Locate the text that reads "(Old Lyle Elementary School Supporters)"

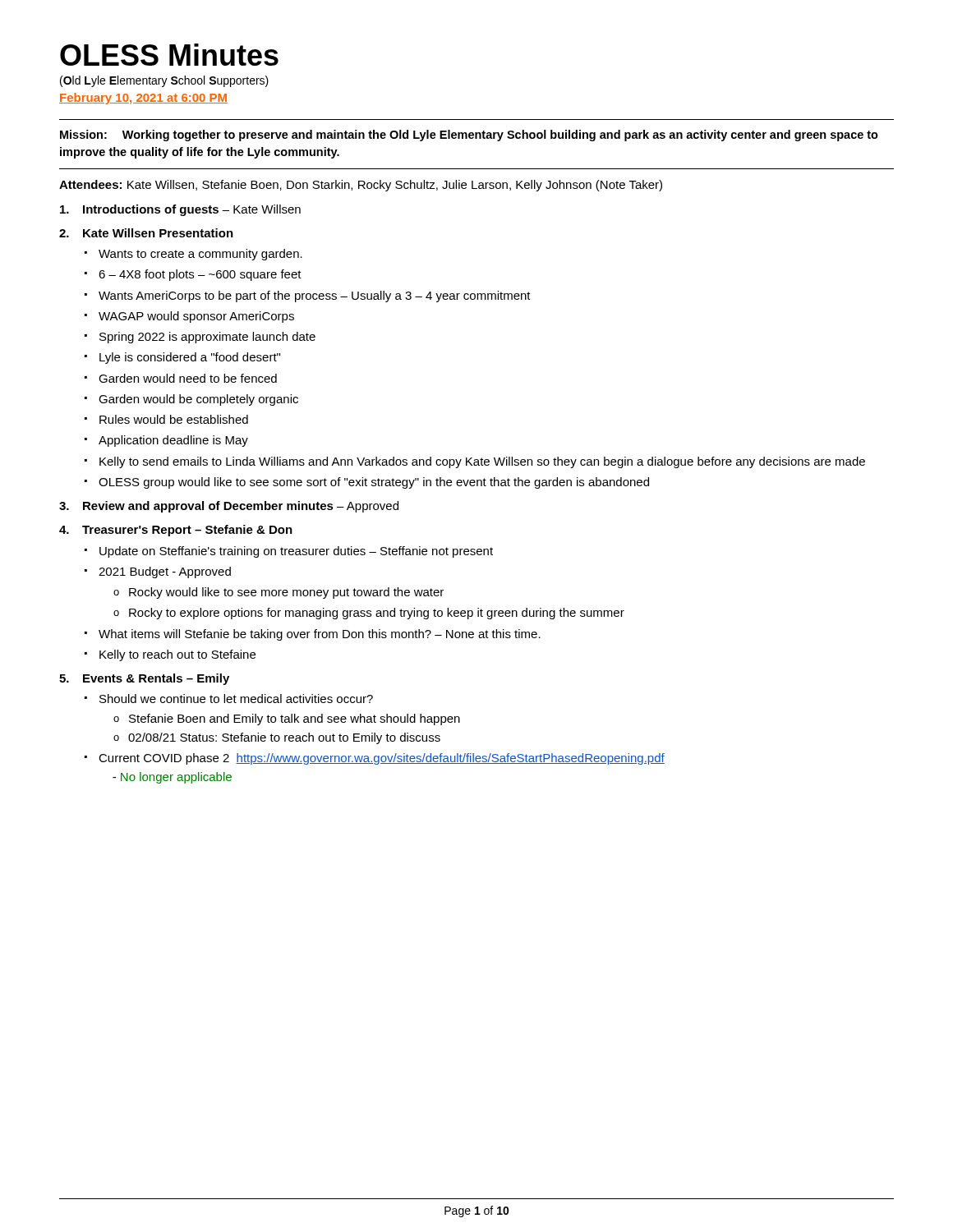click(x=164, y=80)
